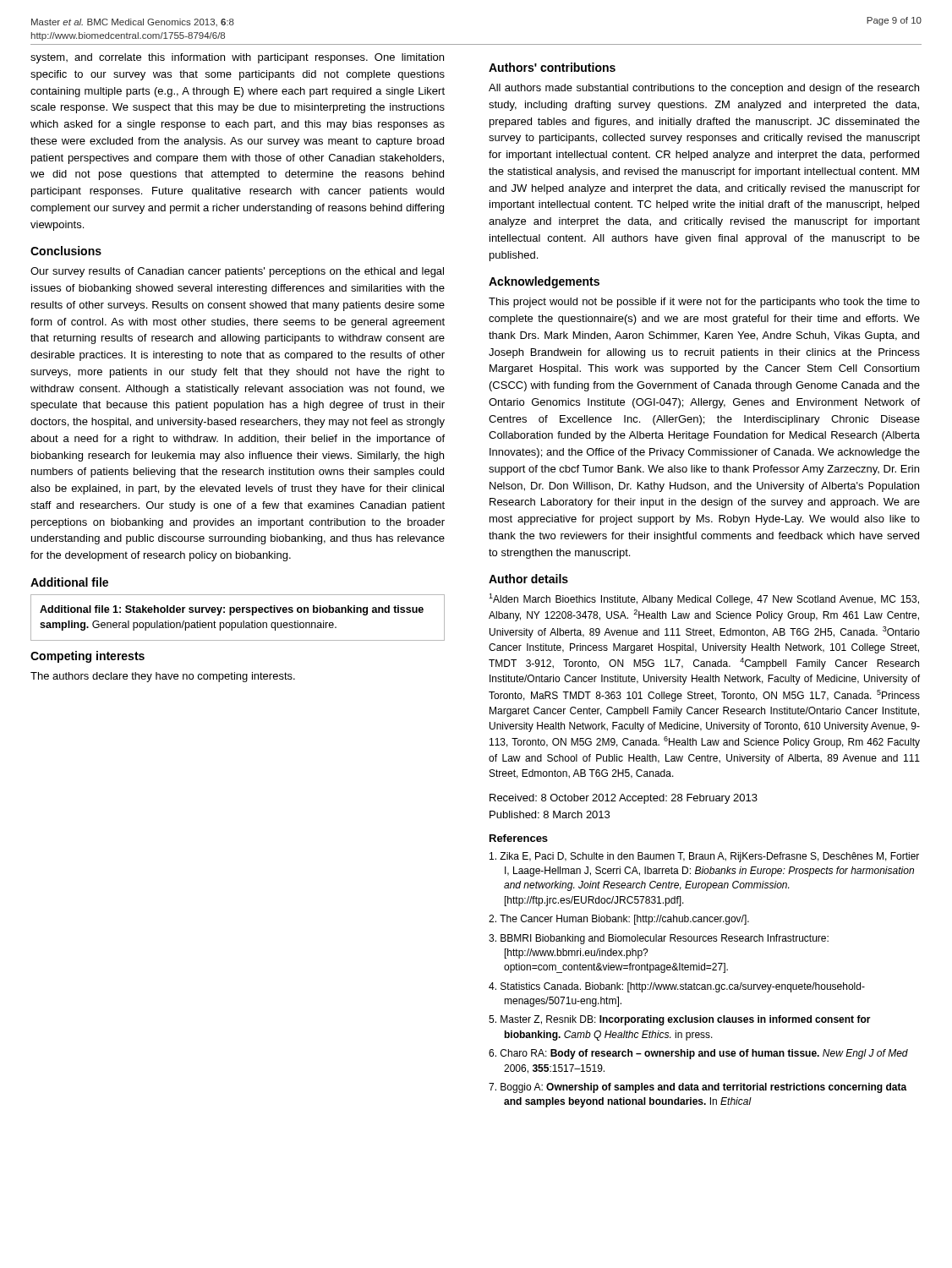Image resolution: width=952 pixels, height=1268 pixels.
Task: Locate the text "Additional file"
Action: [70, 582]
